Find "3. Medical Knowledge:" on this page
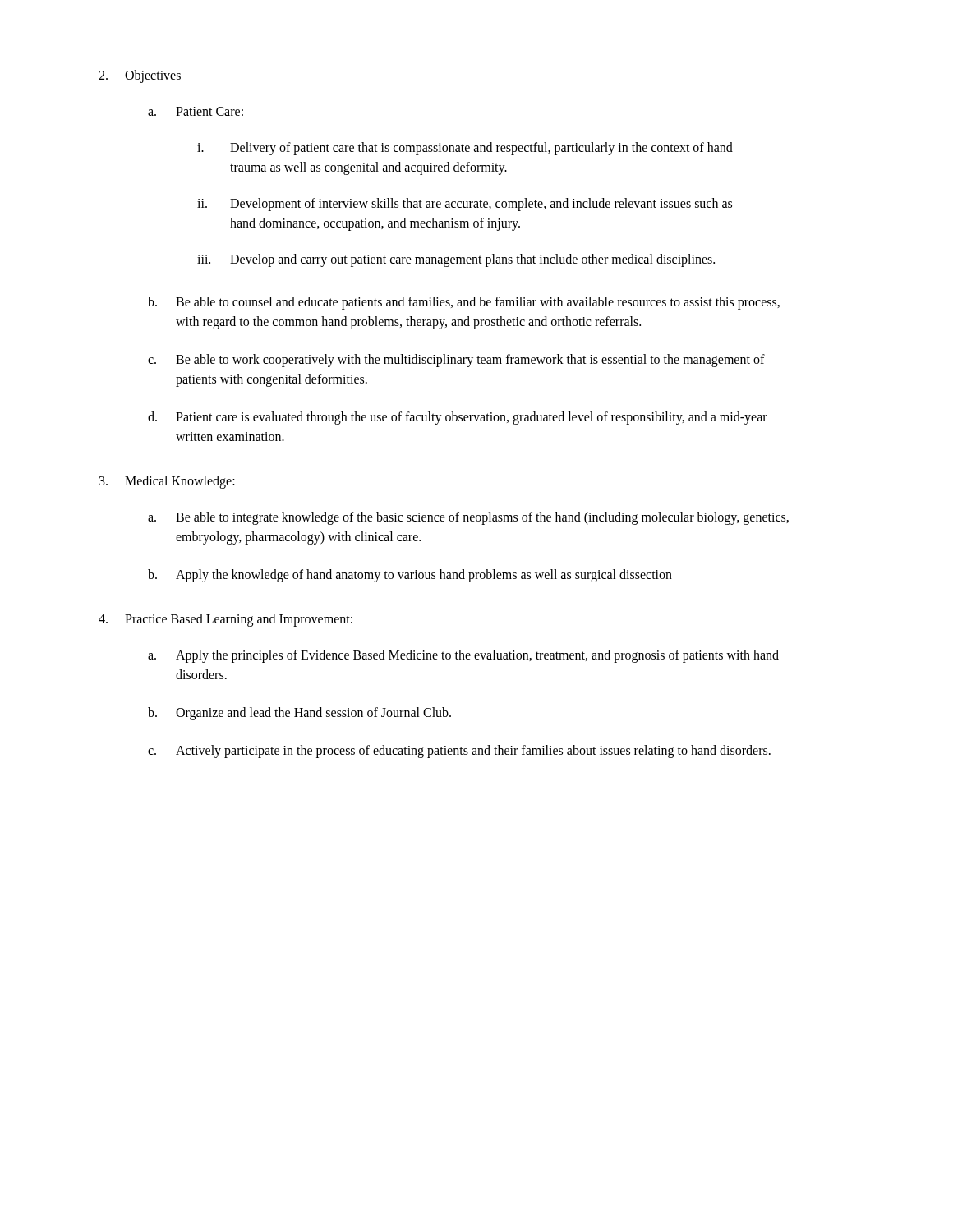 (x=167, y=482)
